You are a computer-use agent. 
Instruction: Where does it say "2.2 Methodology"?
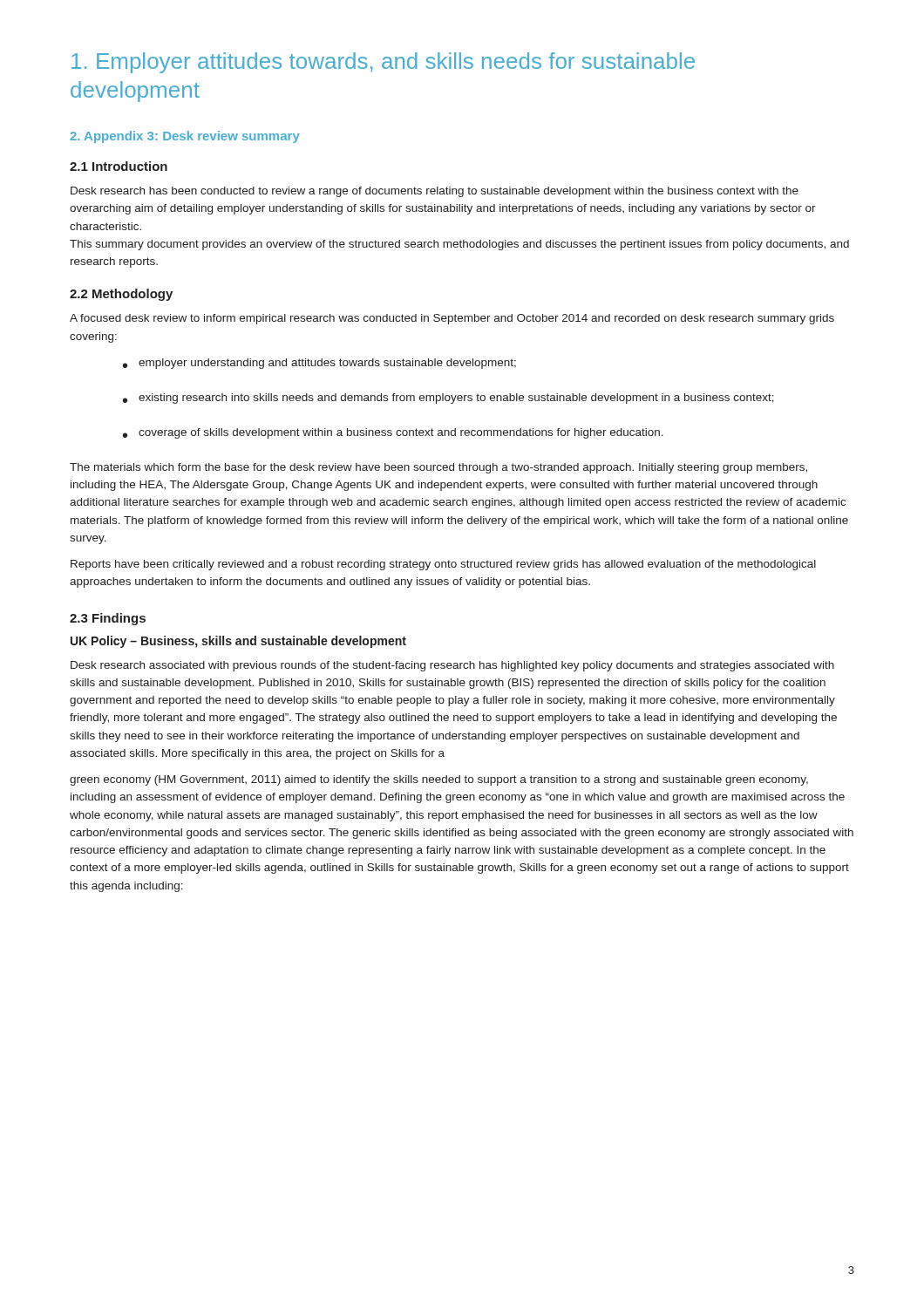[121, 295]
